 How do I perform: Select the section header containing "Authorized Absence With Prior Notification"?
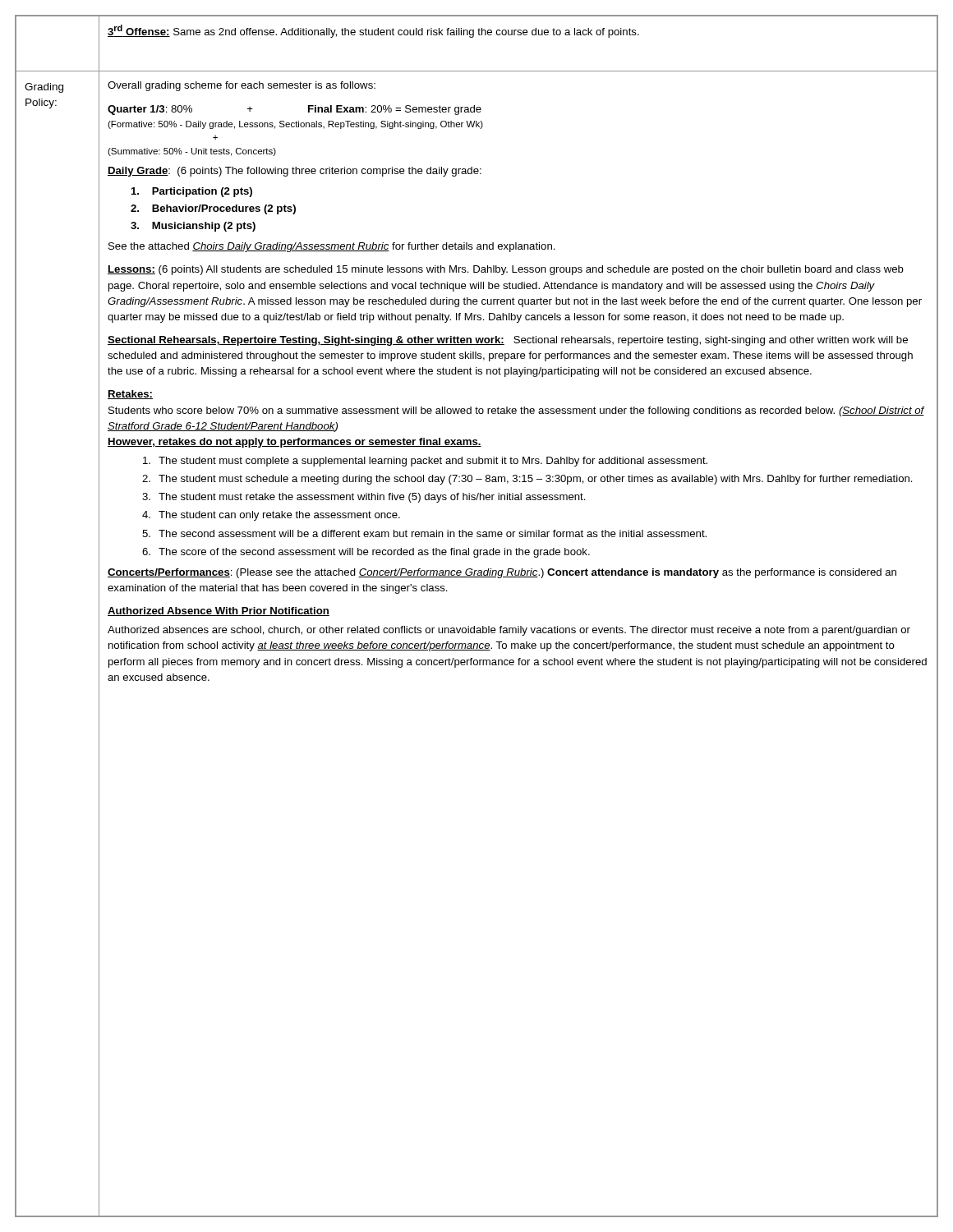pos(218,611)
